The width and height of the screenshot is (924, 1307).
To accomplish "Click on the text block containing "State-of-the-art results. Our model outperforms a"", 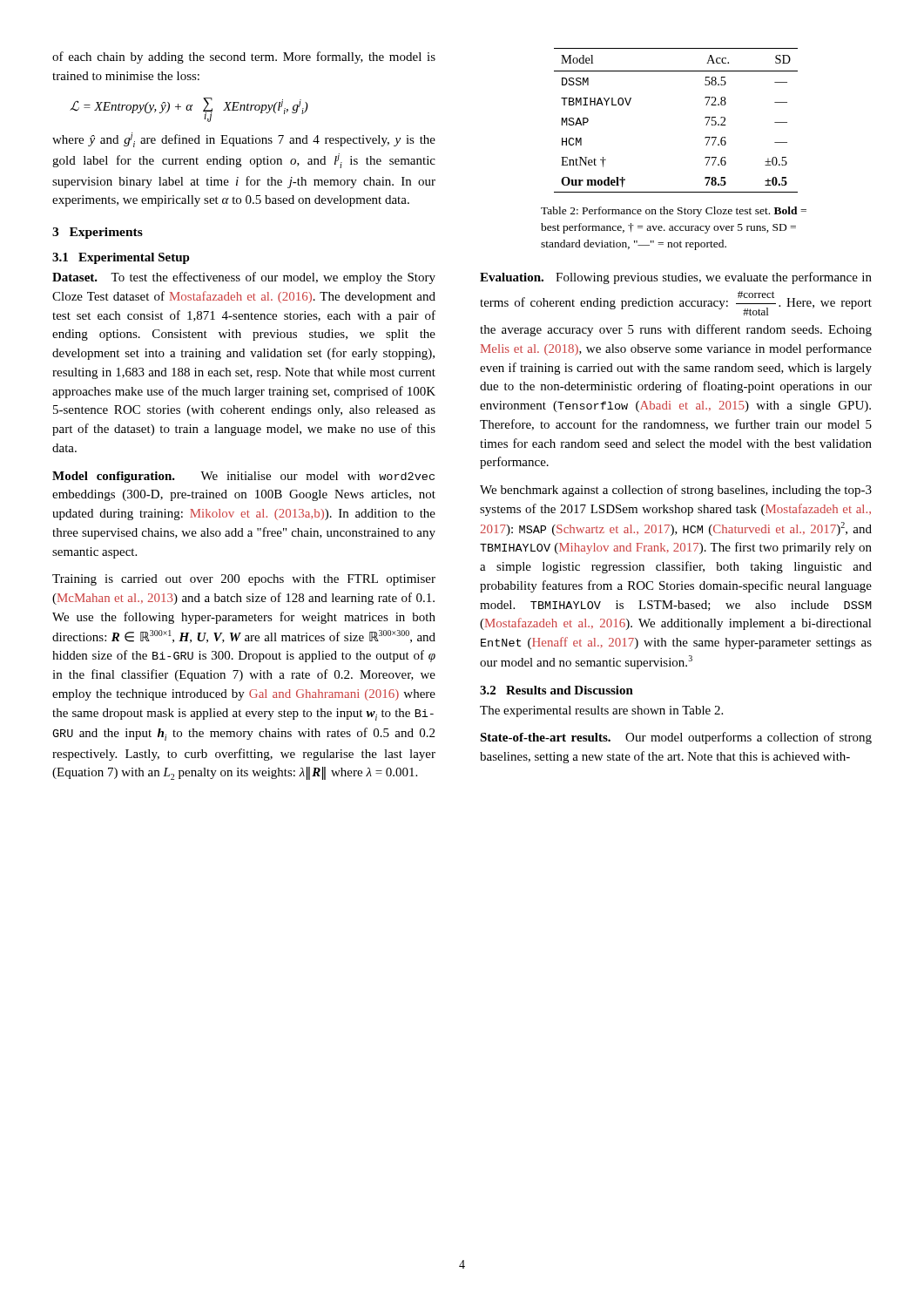I will point(676,747).
